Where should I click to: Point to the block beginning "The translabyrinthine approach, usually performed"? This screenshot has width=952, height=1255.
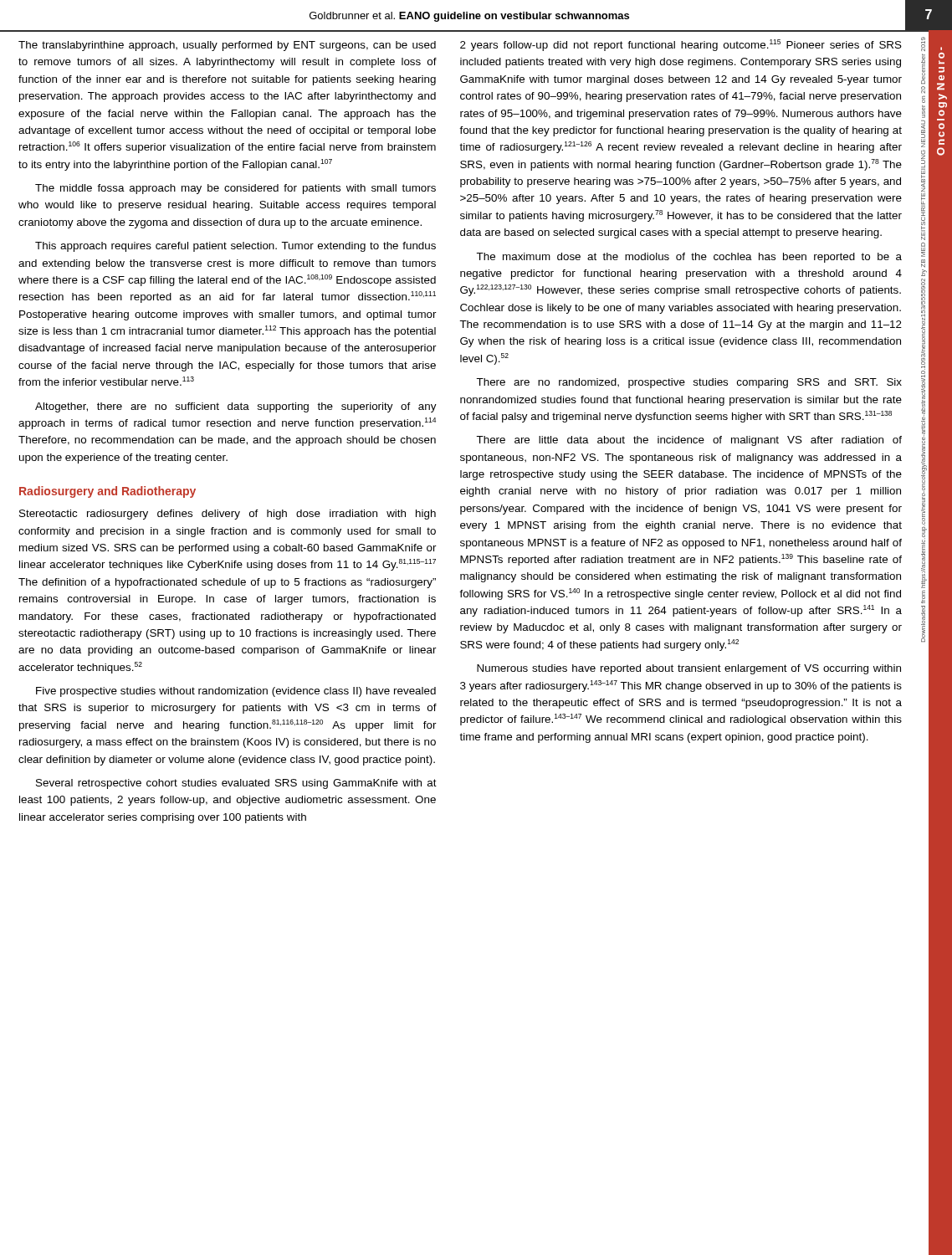227,105
